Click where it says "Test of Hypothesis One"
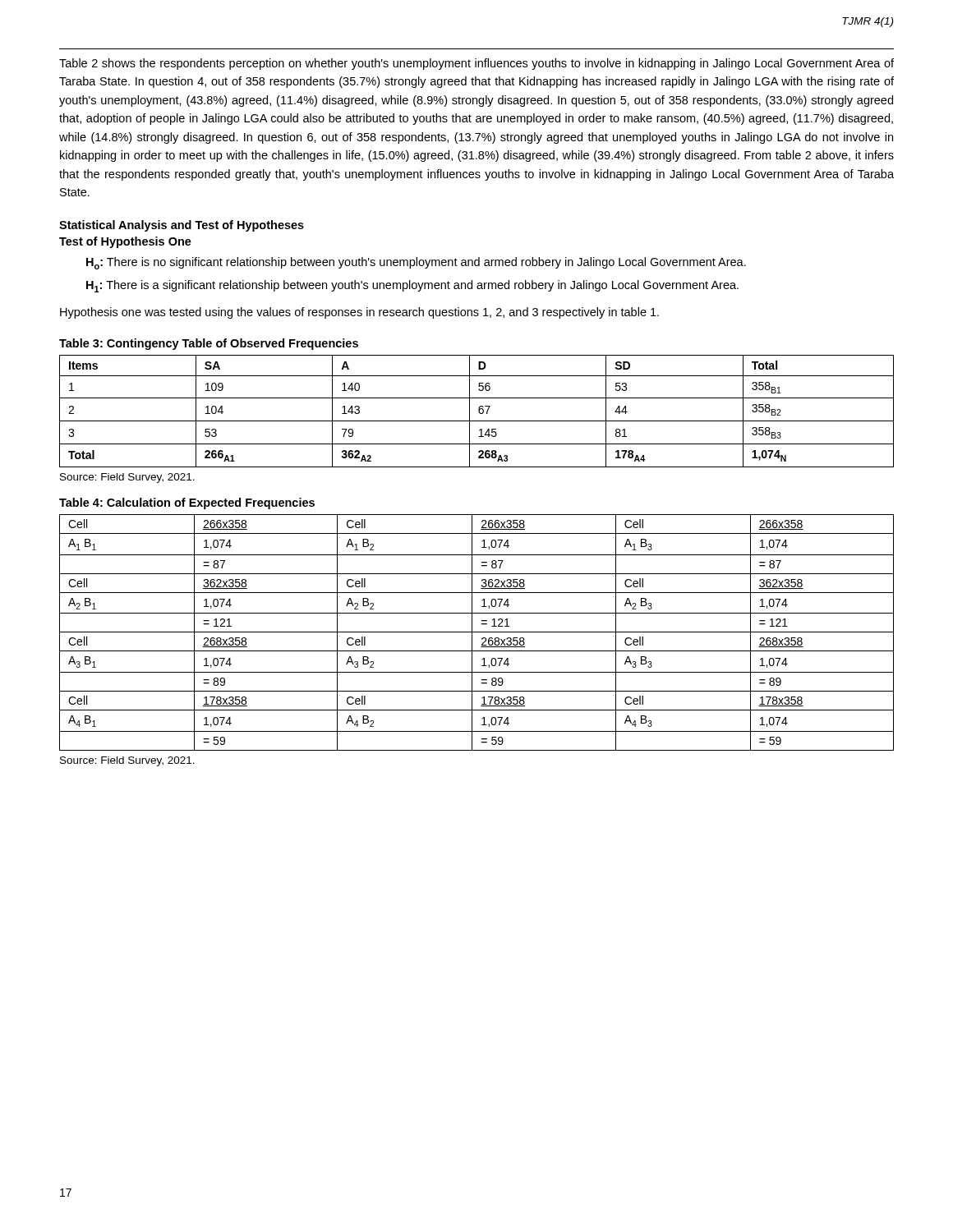Screen dimensions: 1232x953 click(125, 241)
